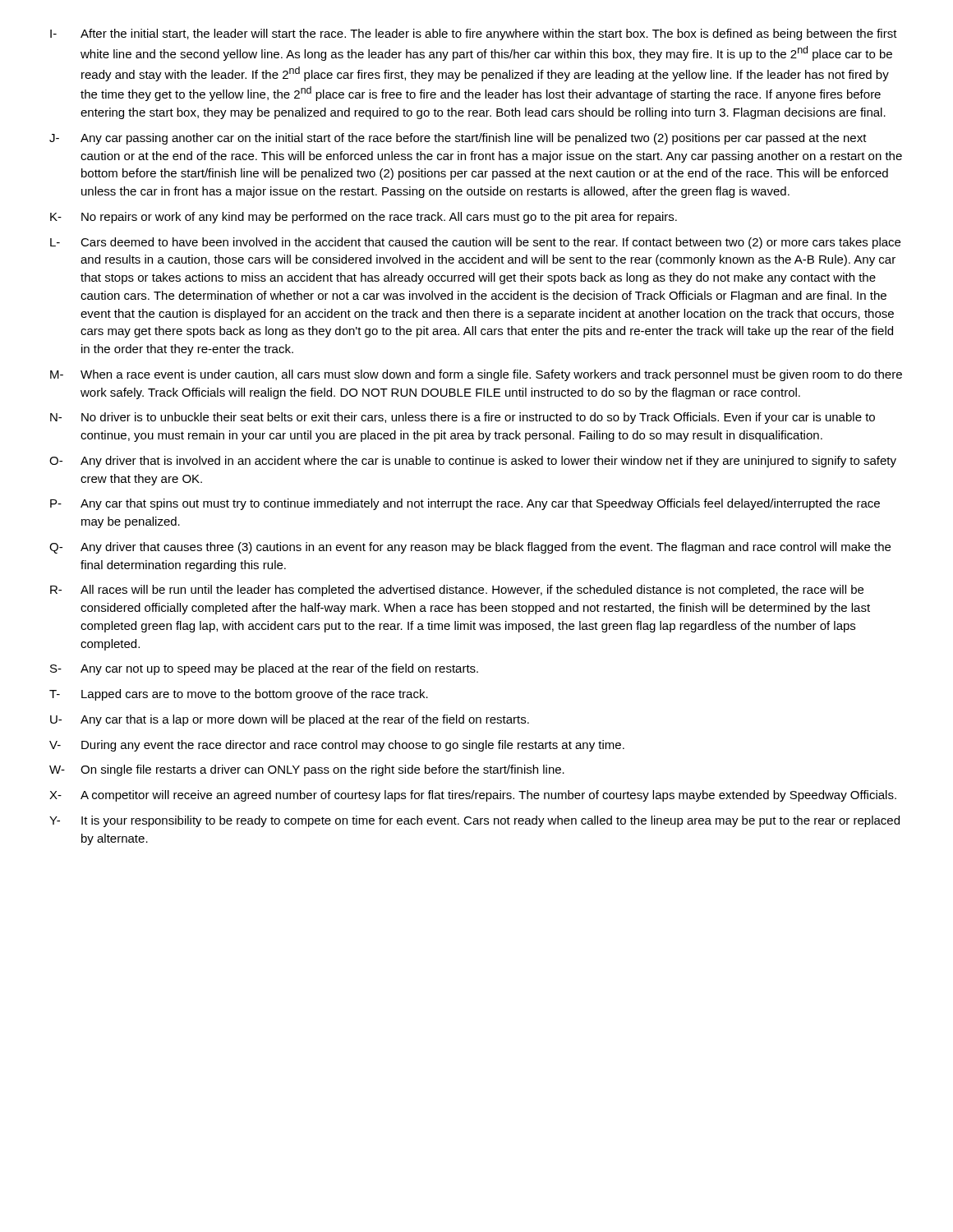The width and height of the screenshot is (953, 1232).
Task: Click on the passage starting "O- Any driver that is involved"
Action: click(x=476, y=469)
